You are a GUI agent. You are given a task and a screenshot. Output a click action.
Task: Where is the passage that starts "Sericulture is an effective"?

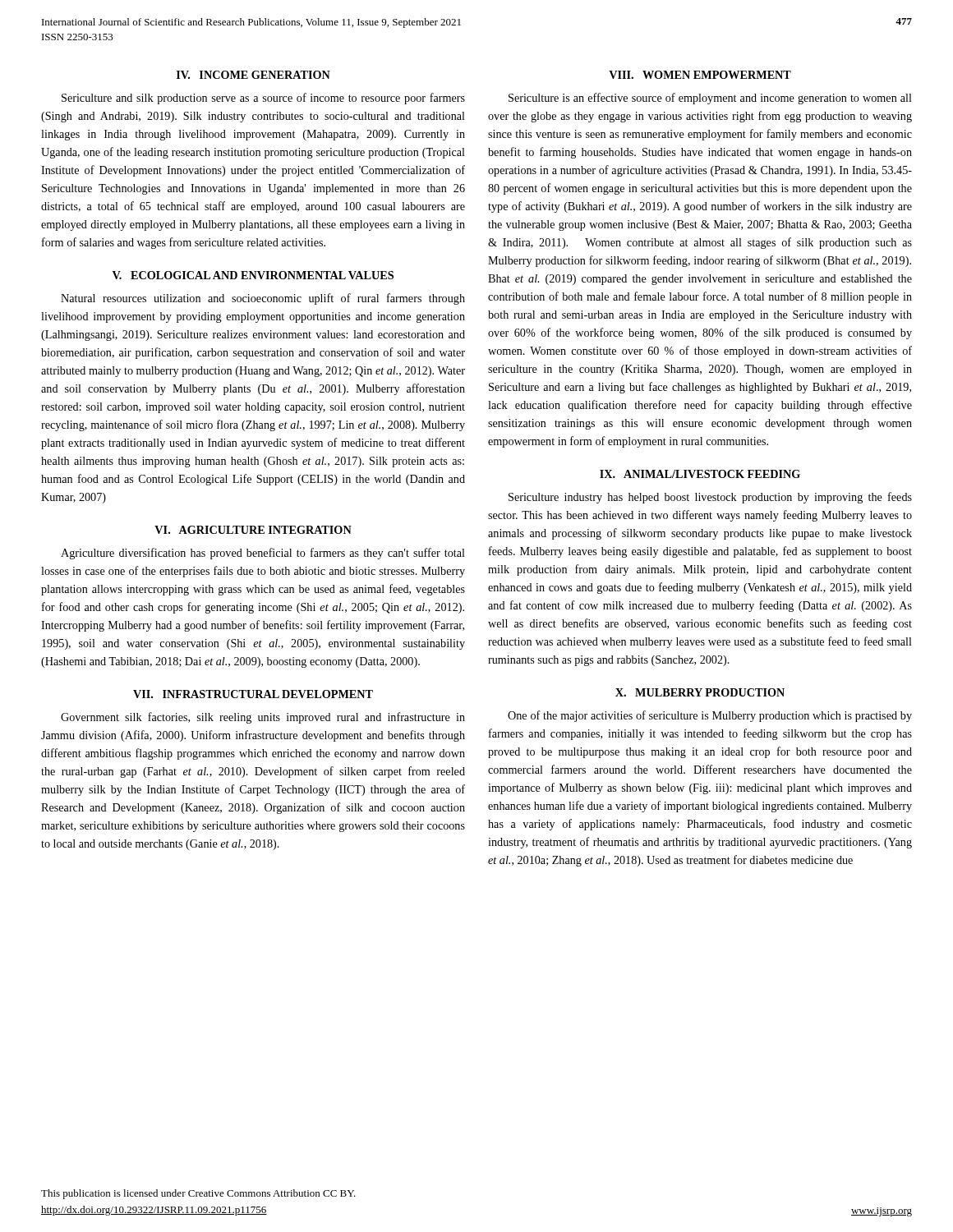[x=700, y=269]
